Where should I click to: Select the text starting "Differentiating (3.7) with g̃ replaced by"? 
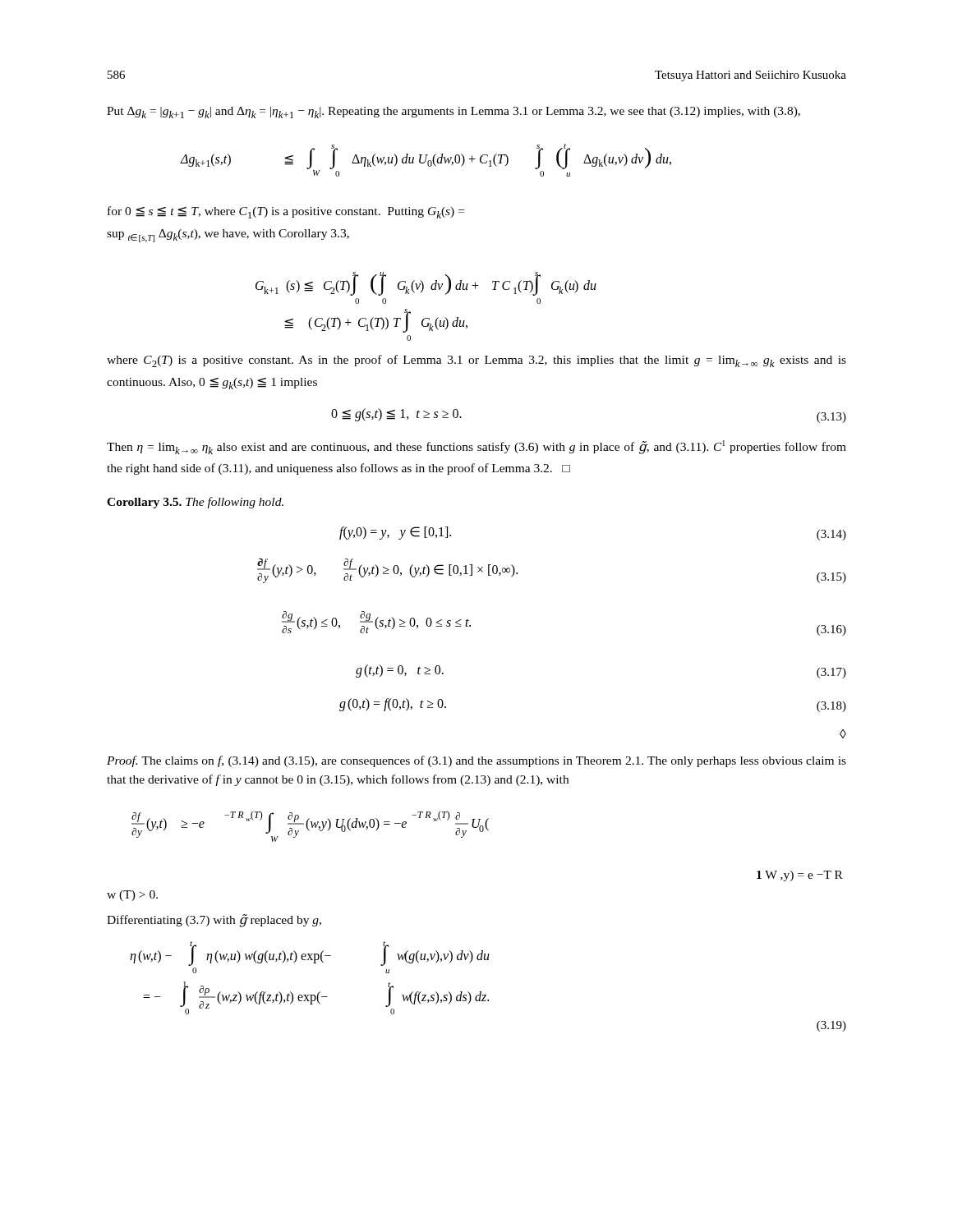click(x=214, y=921)
